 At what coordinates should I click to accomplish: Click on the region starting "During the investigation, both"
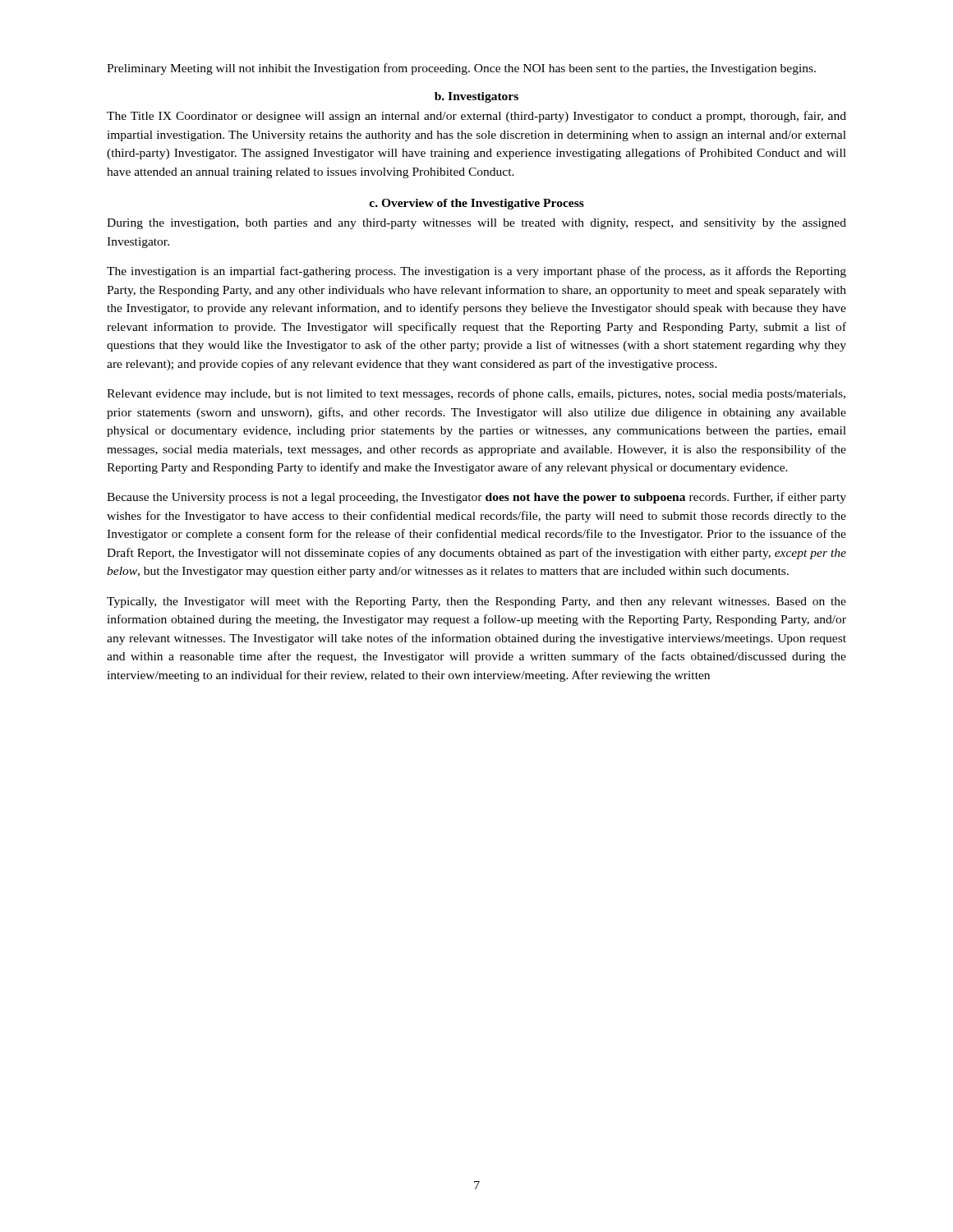[x=476, y=232]
